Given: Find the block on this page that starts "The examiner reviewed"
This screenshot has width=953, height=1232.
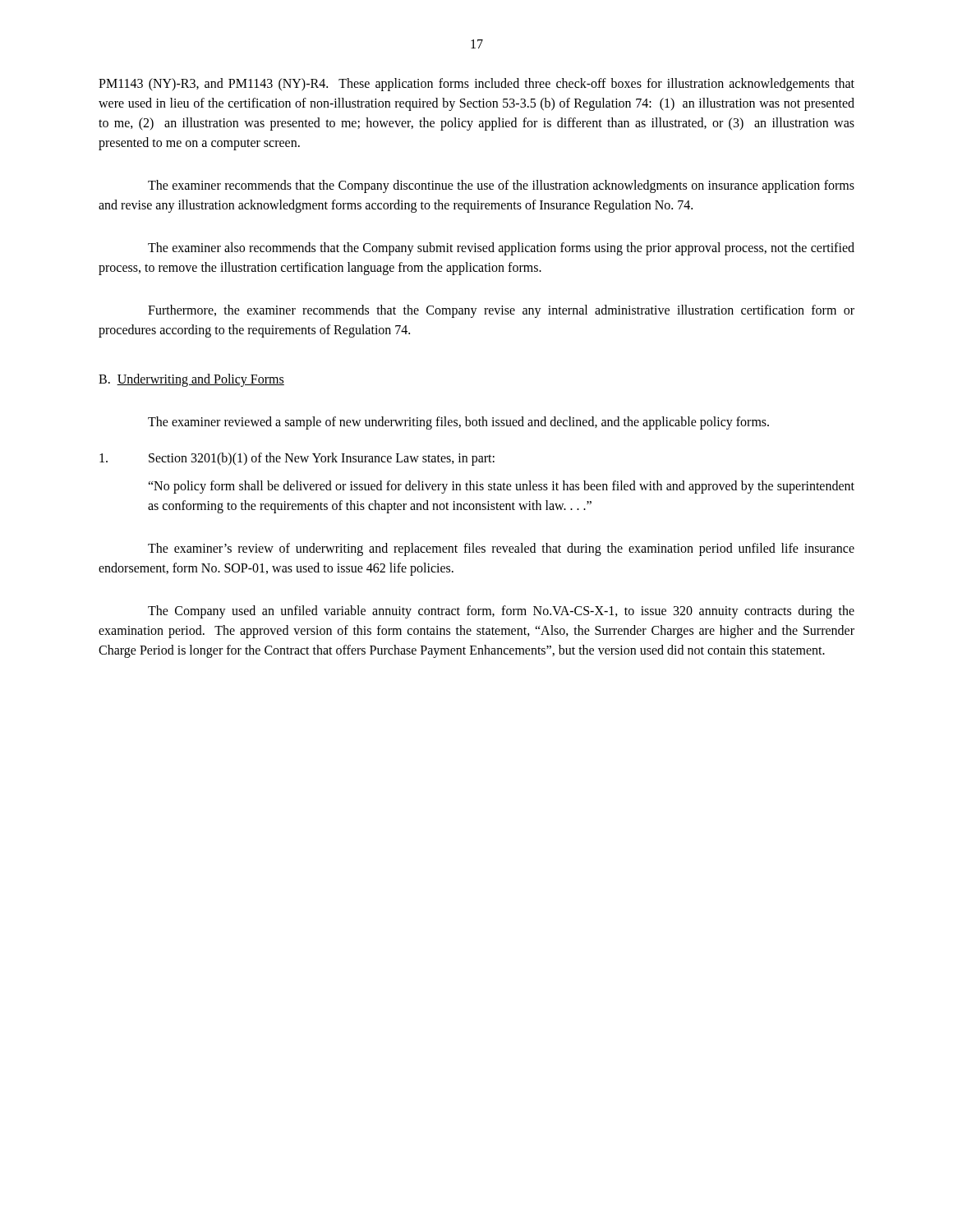Looking at the screenshot, I should pos(476,422).
